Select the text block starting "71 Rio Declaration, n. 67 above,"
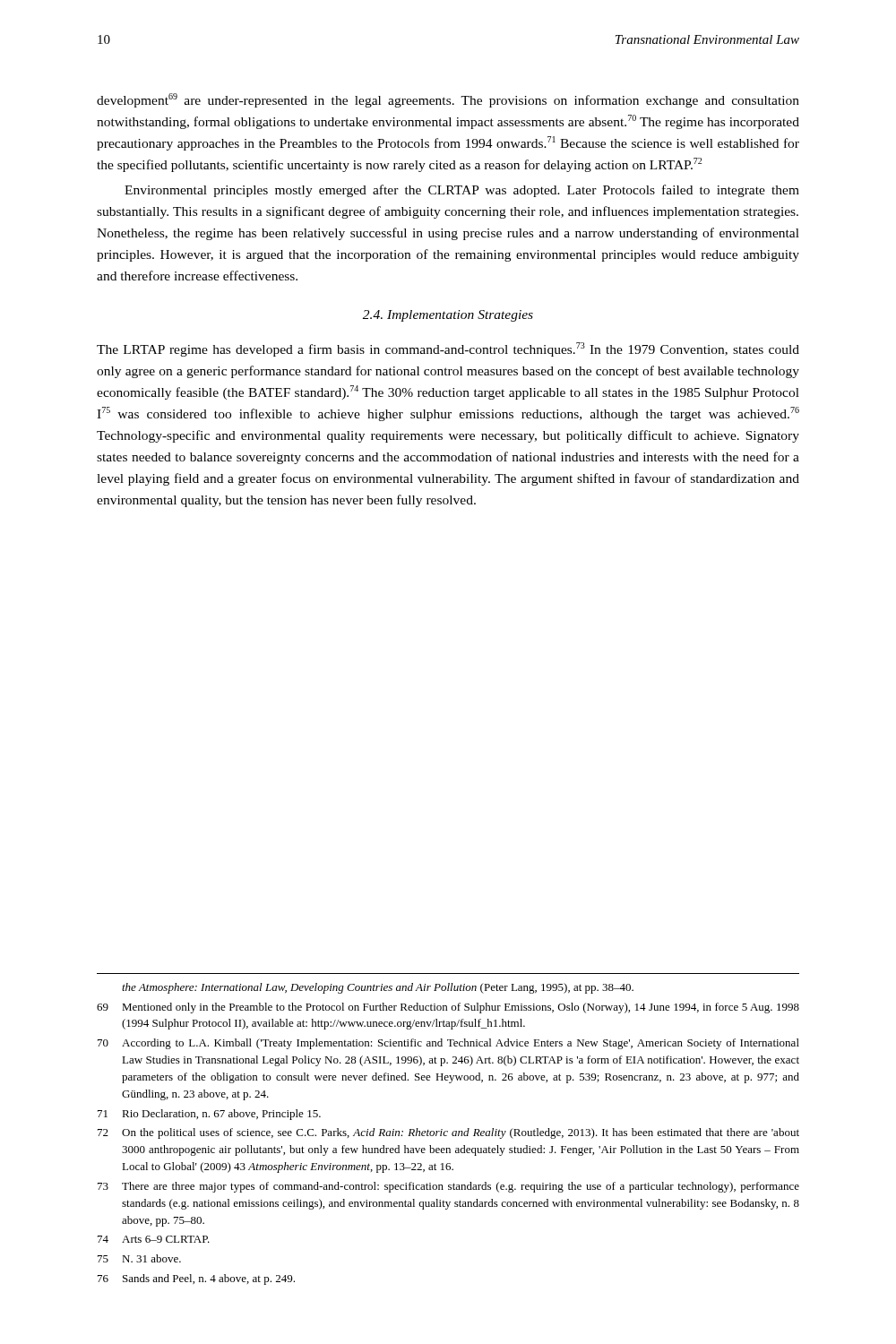This screenshot has width=896, height=1344. [x=209, y=1115]
